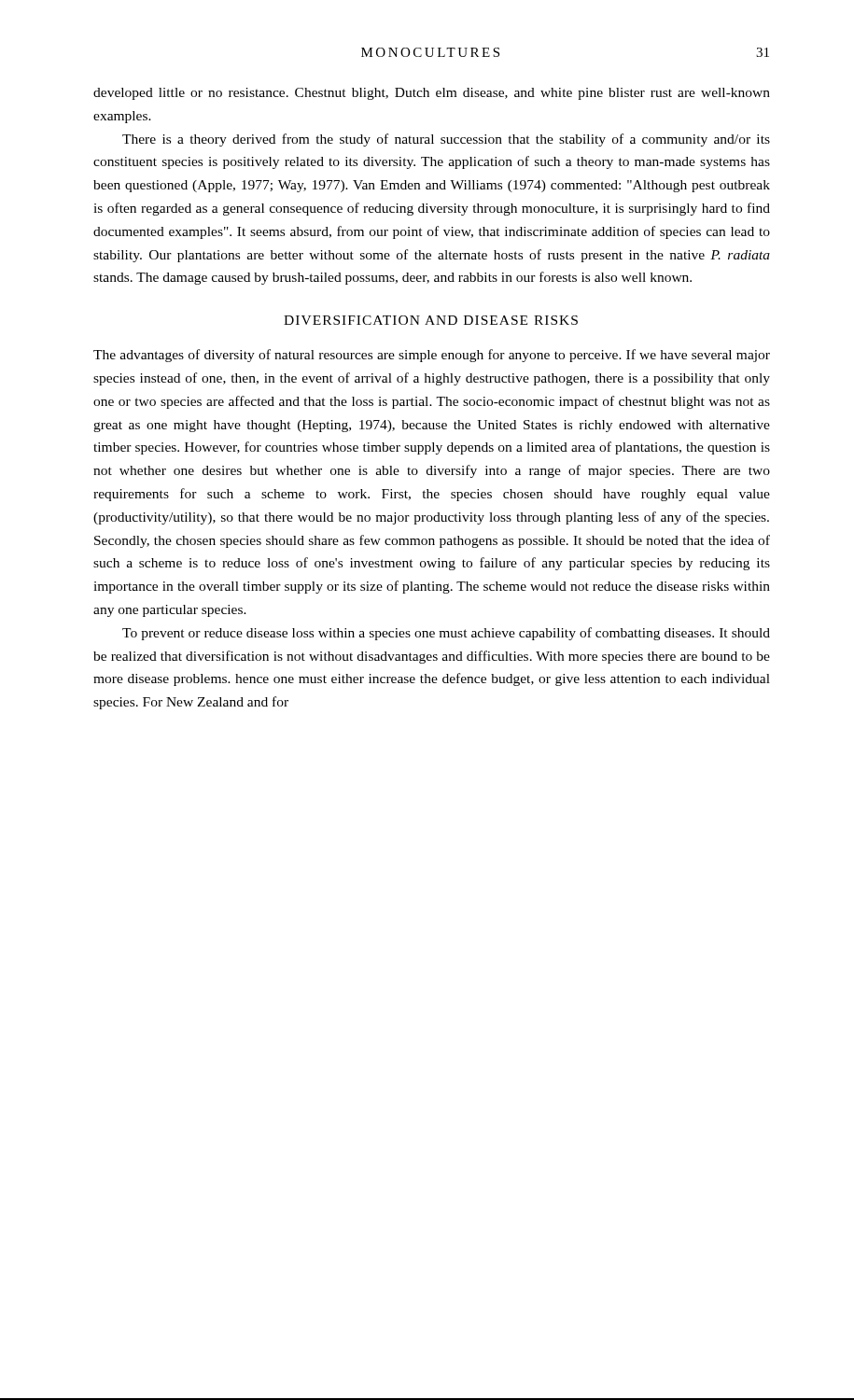Click on the block starting "Diversification and Disease Risks"
The image size is (854, 1400).
[x=432, y=320]
